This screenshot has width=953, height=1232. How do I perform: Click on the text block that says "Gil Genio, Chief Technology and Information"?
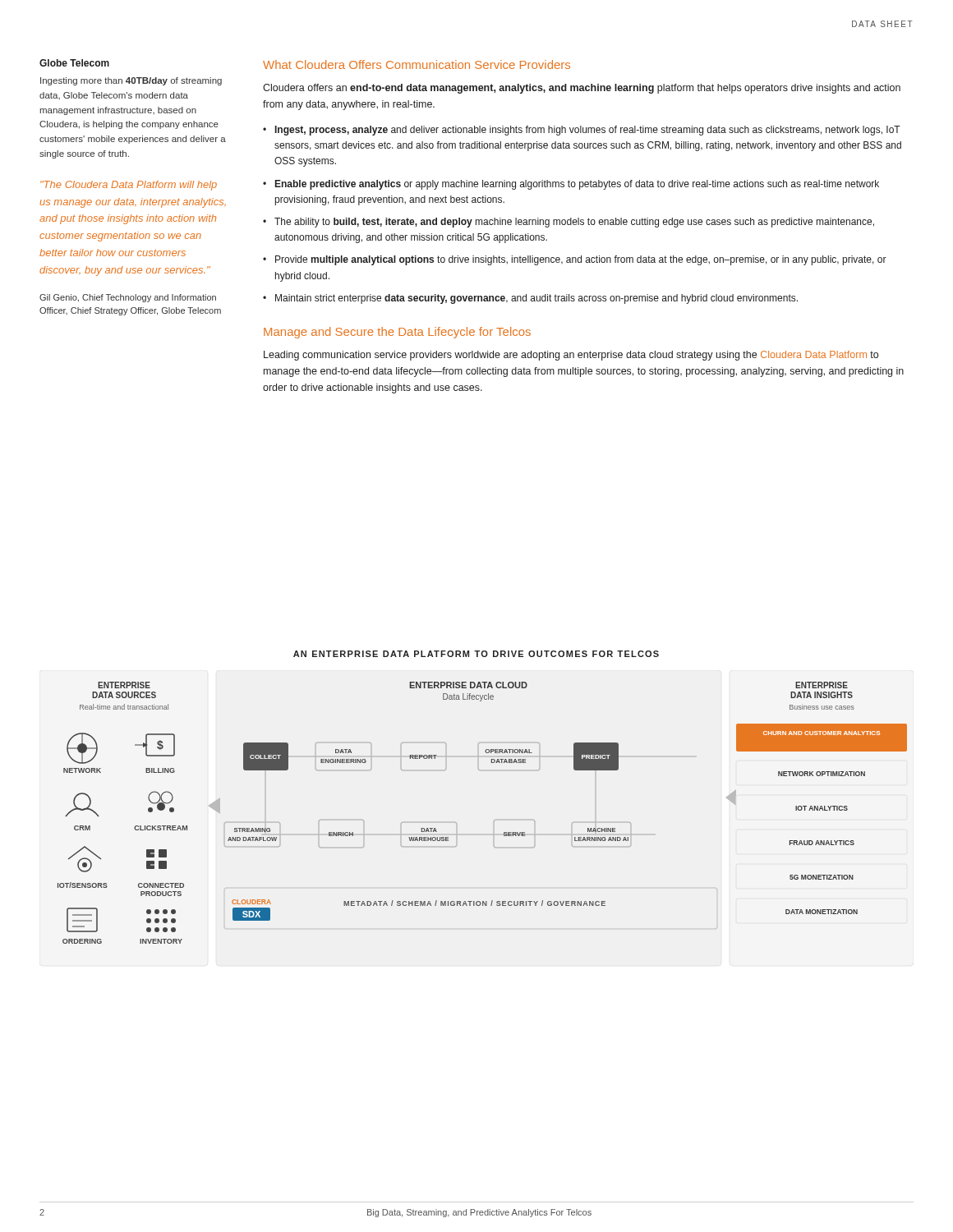tap(130, 304)
